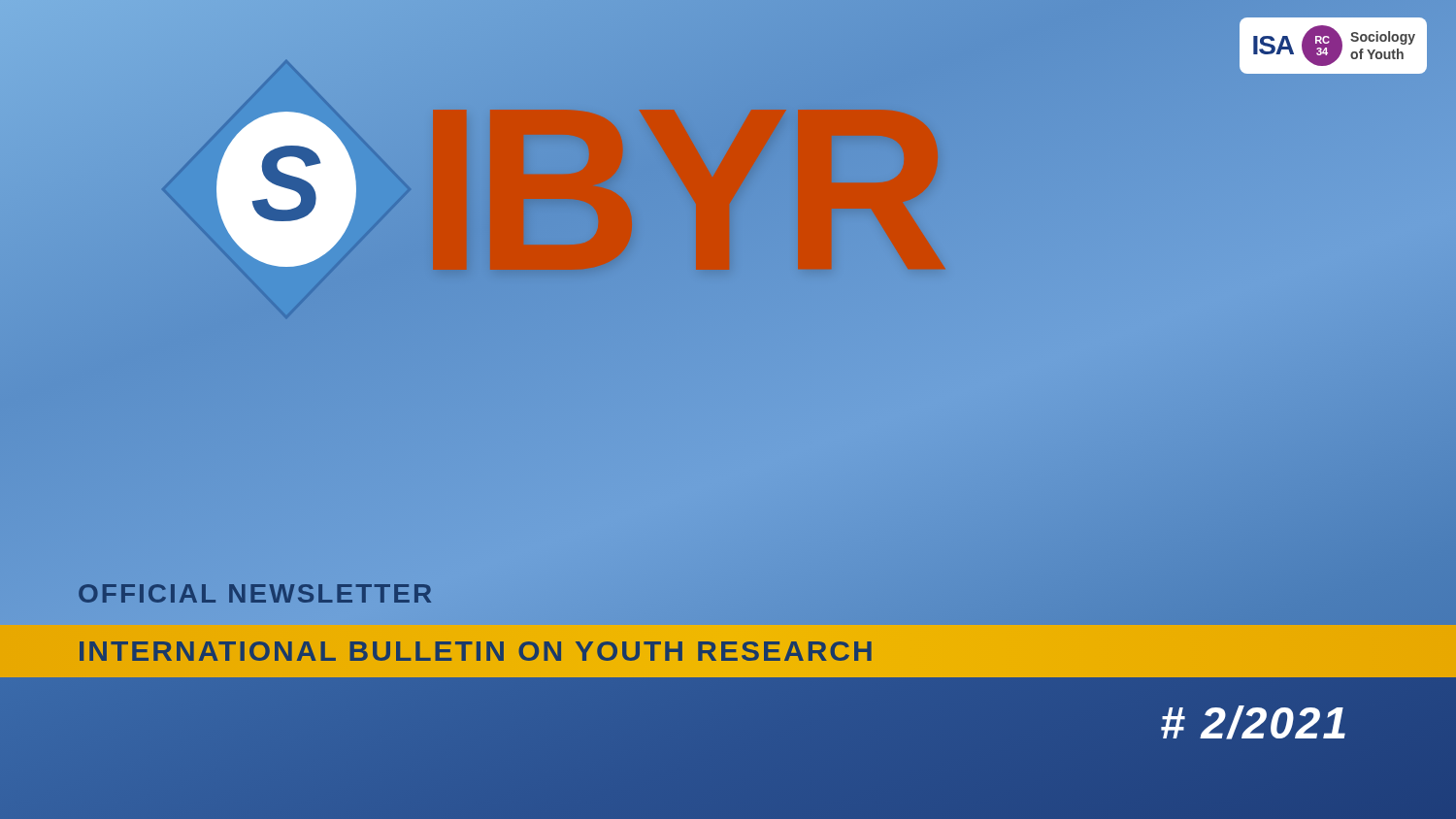Find the text with the text "OFFICIAL NEWSLETTER"
The height and width of the screenshot is (819, 1456).
tap(256, 593)
